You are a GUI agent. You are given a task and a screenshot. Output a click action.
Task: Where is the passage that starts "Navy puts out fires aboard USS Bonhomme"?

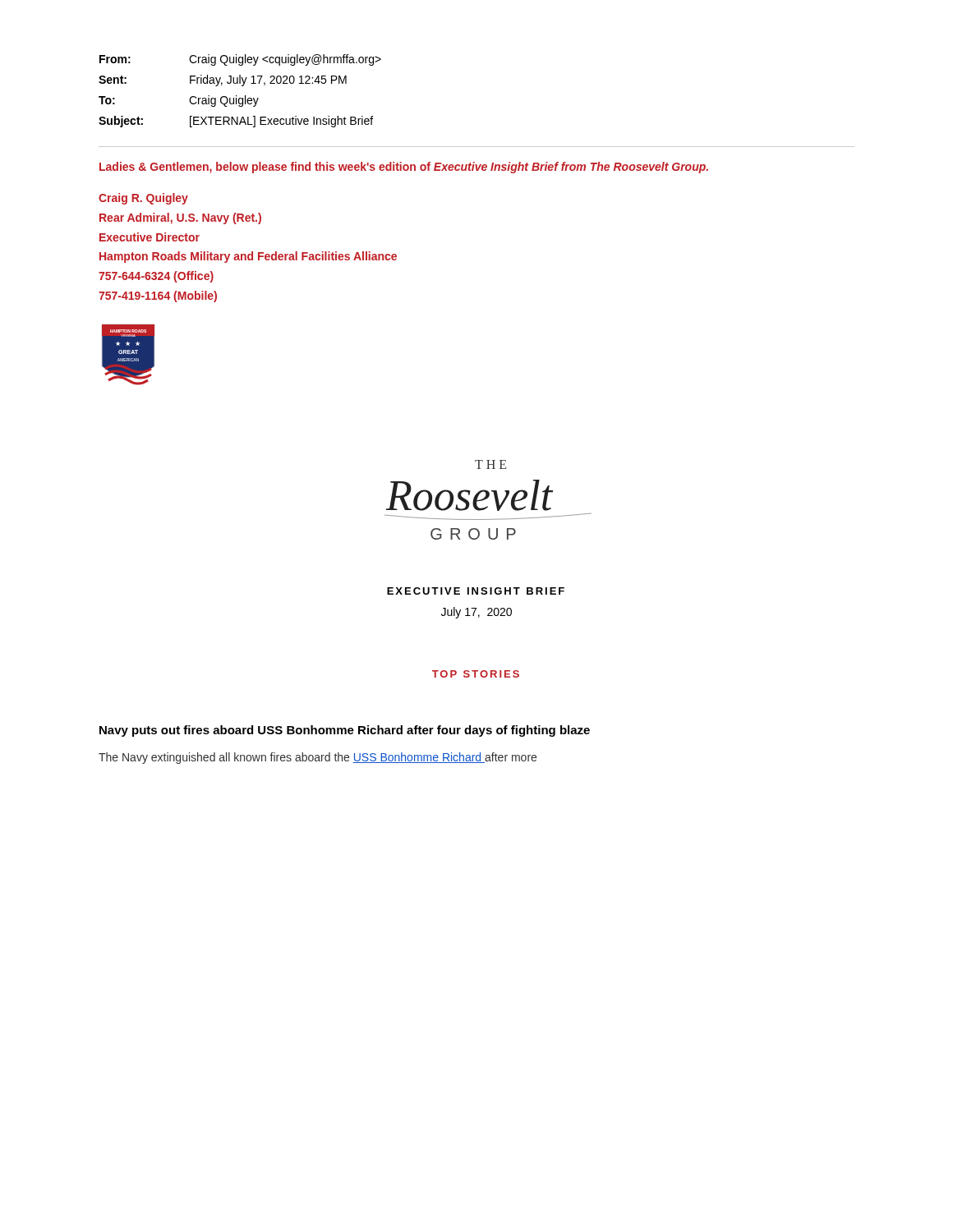coord(344,730)
